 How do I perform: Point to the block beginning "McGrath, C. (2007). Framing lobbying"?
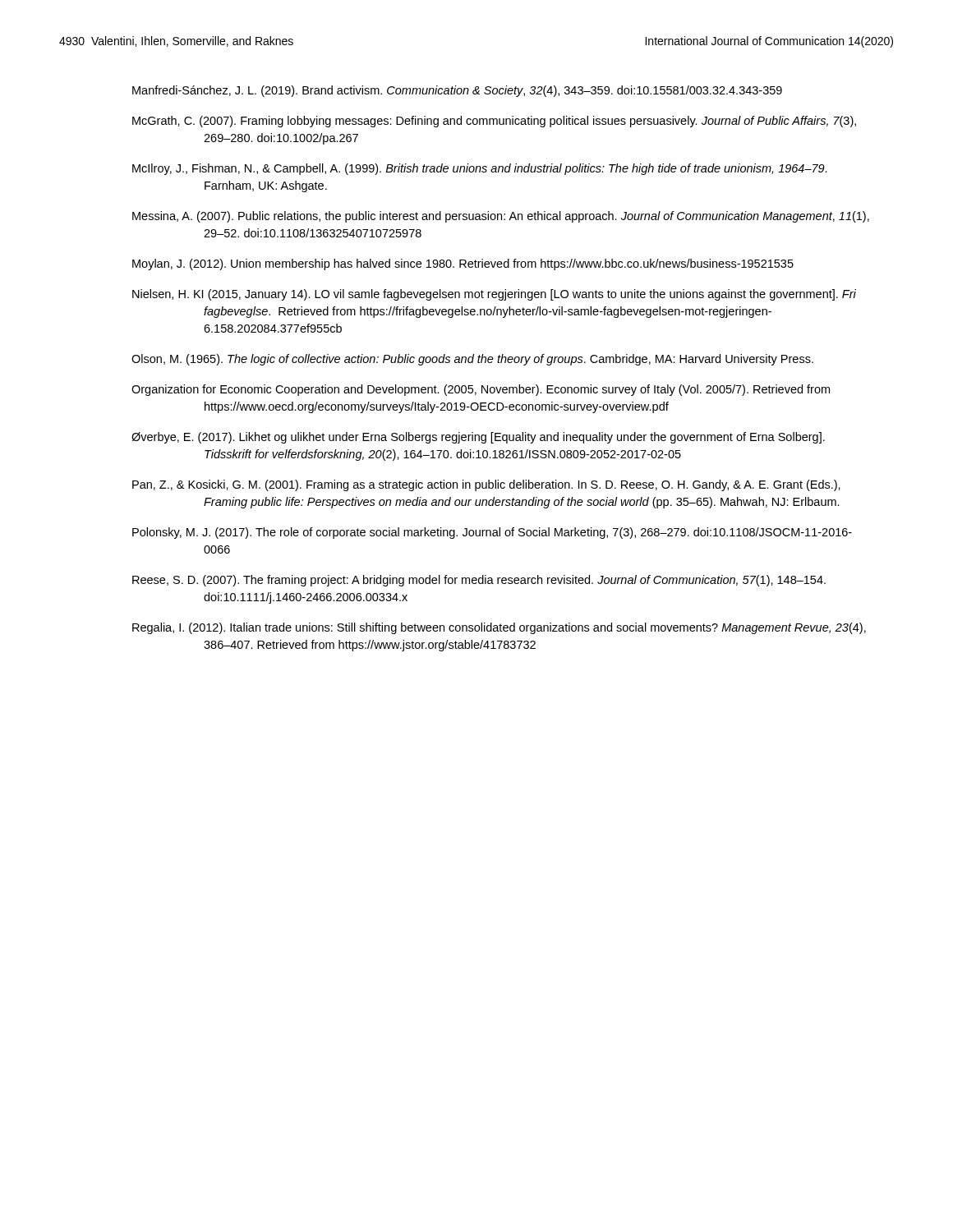tap(494, 129)
